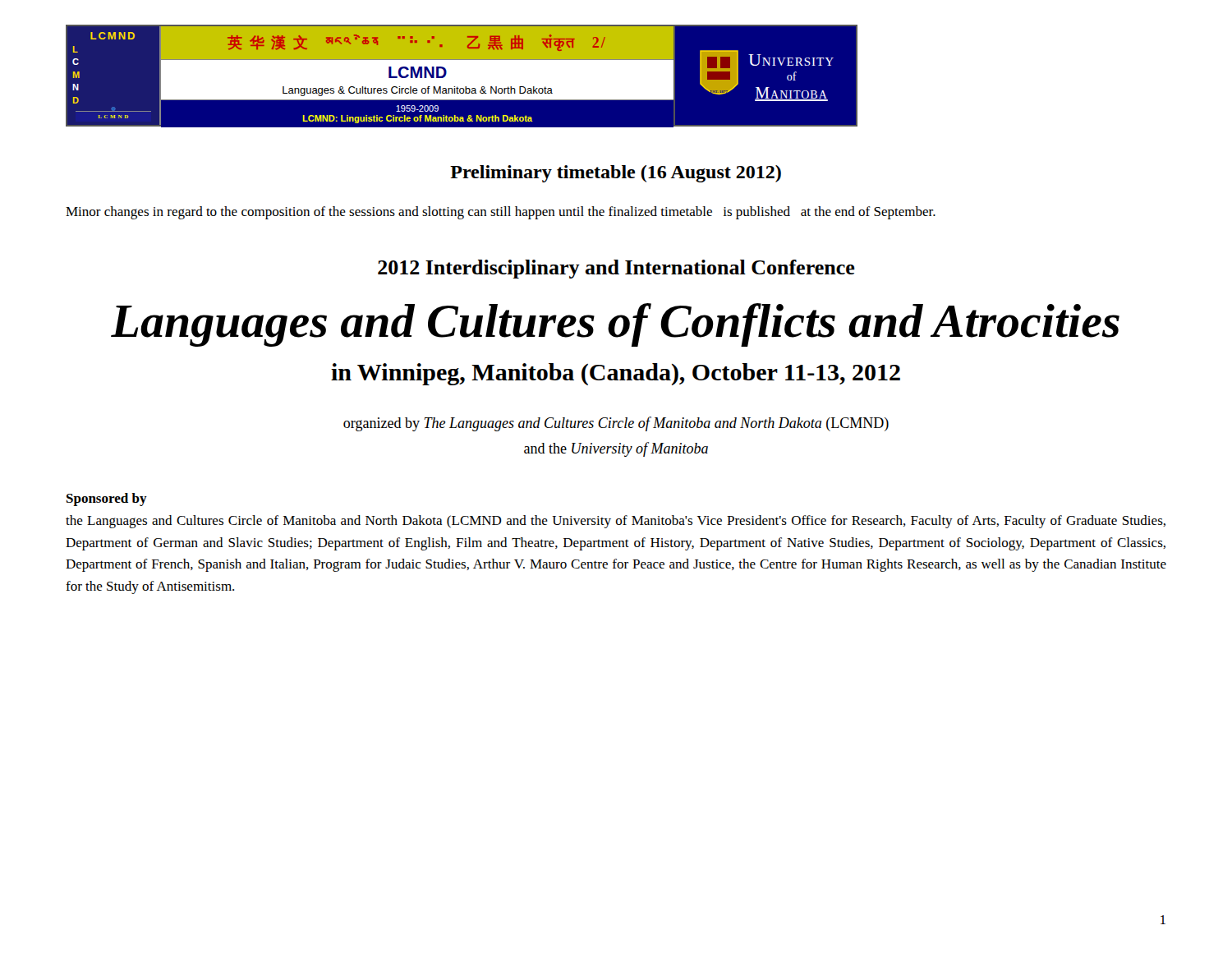Screen dimensions: 953x1232
Task: Locate the text block containing "organized by The"
Action: pyautogui.click(x=616, y=436)
